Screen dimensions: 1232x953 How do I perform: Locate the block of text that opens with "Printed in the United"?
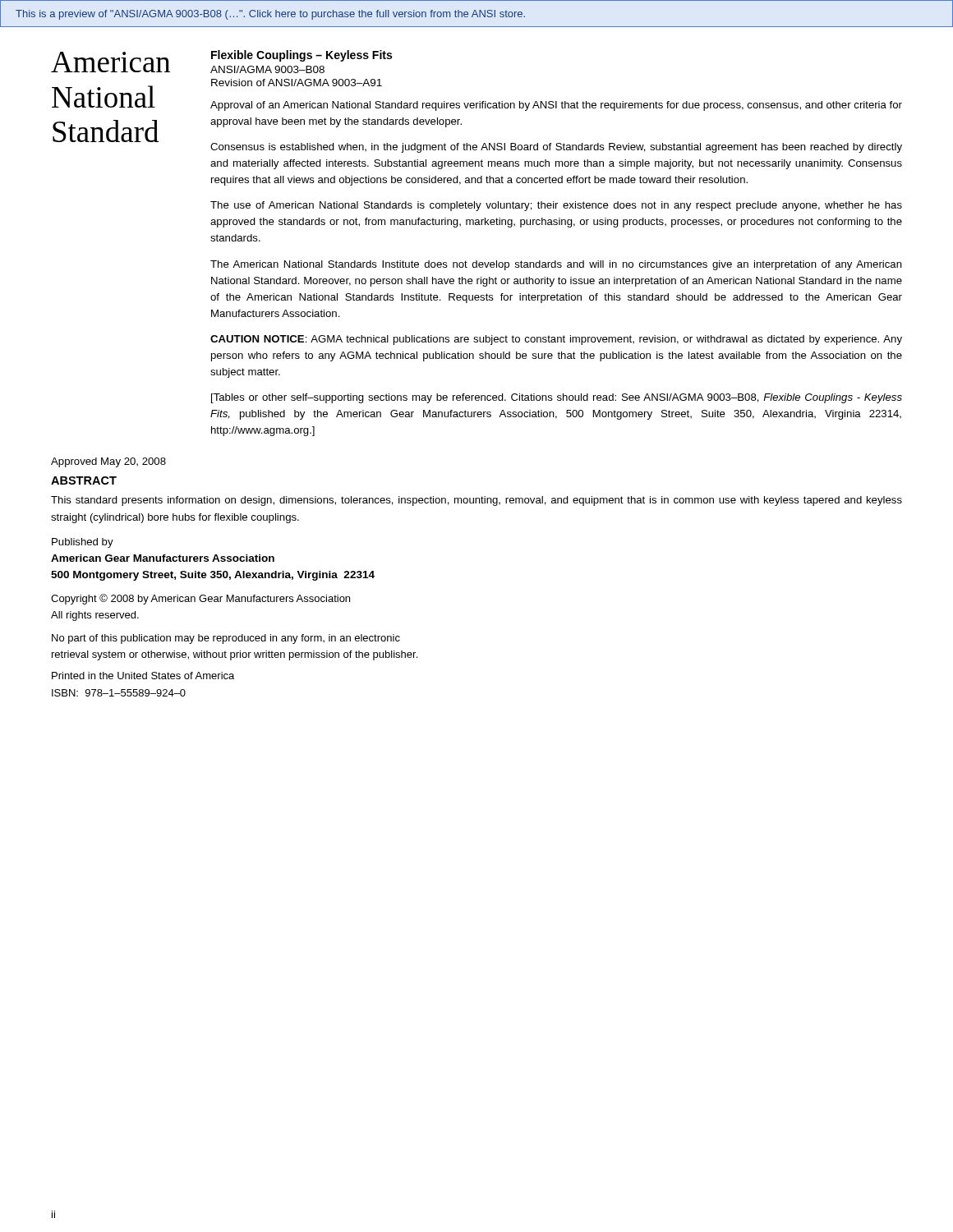[x=143, y=676]
